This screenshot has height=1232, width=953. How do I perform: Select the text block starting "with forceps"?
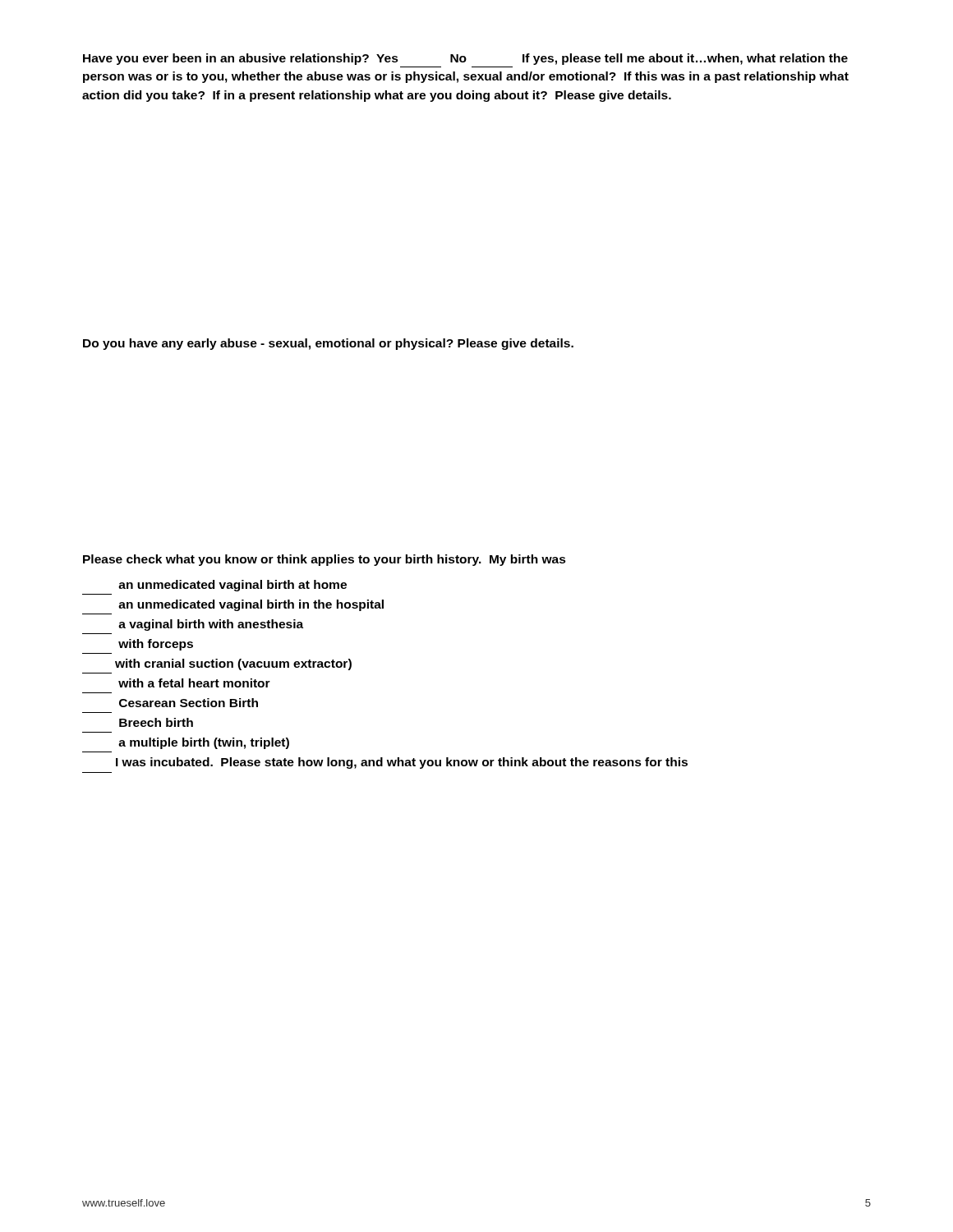(x=138, y=644)
